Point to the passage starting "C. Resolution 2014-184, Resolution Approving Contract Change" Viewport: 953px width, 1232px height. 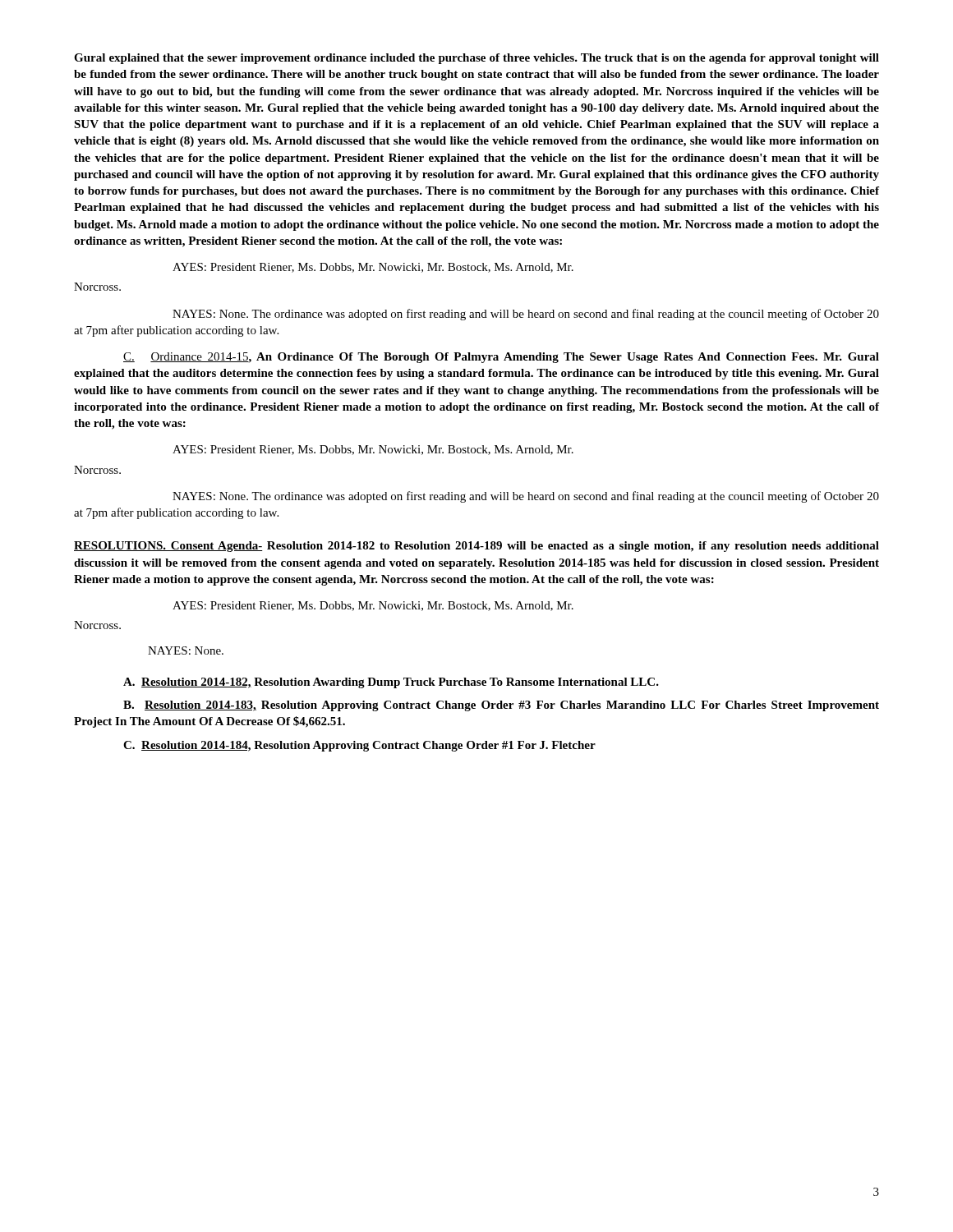pyautogui.click(x=359, y=745)
